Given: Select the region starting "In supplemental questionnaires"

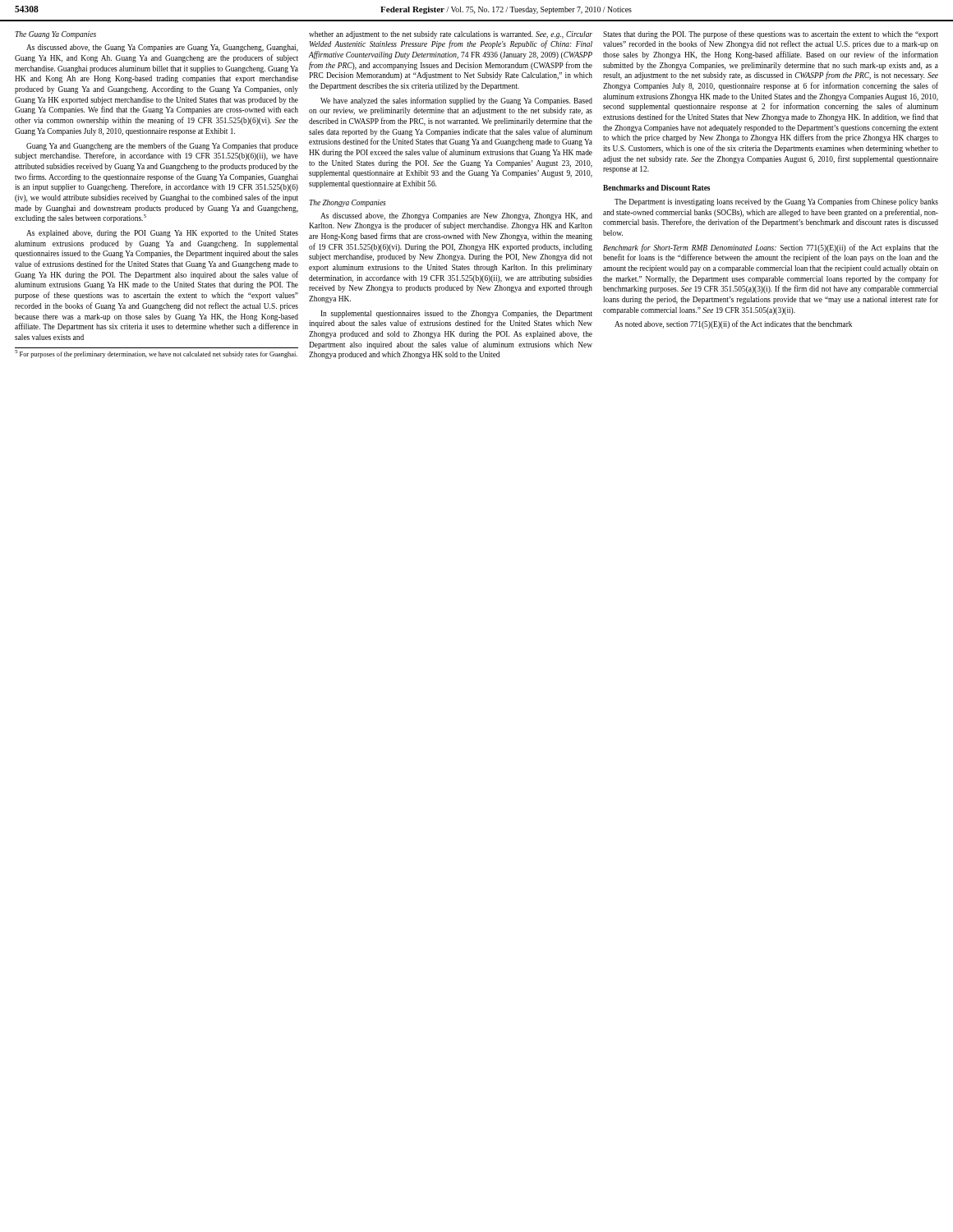Looking at the screenshot, I should point(451,335).
